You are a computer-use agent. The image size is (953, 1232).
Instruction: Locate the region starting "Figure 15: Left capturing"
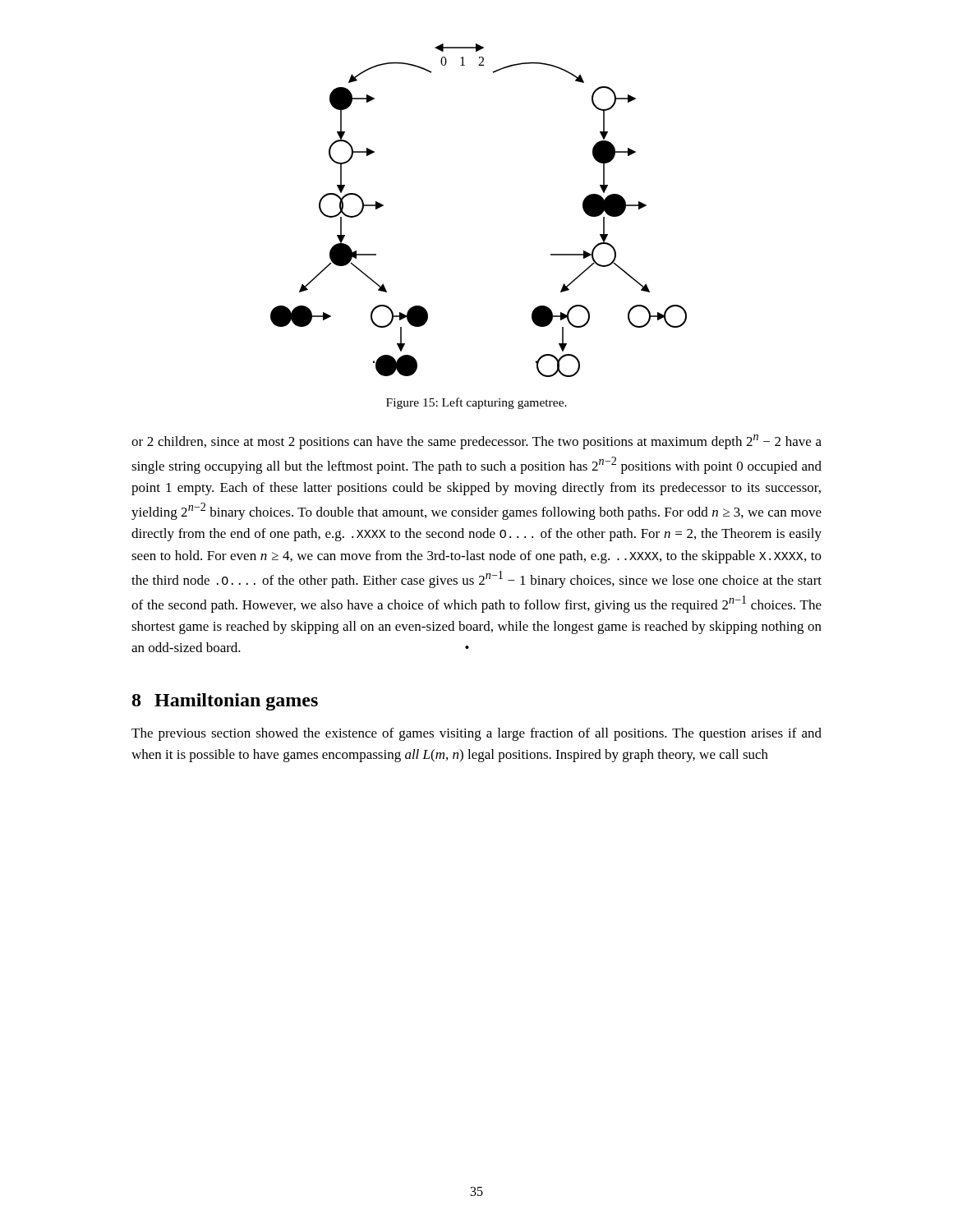(x=476, y=402)
